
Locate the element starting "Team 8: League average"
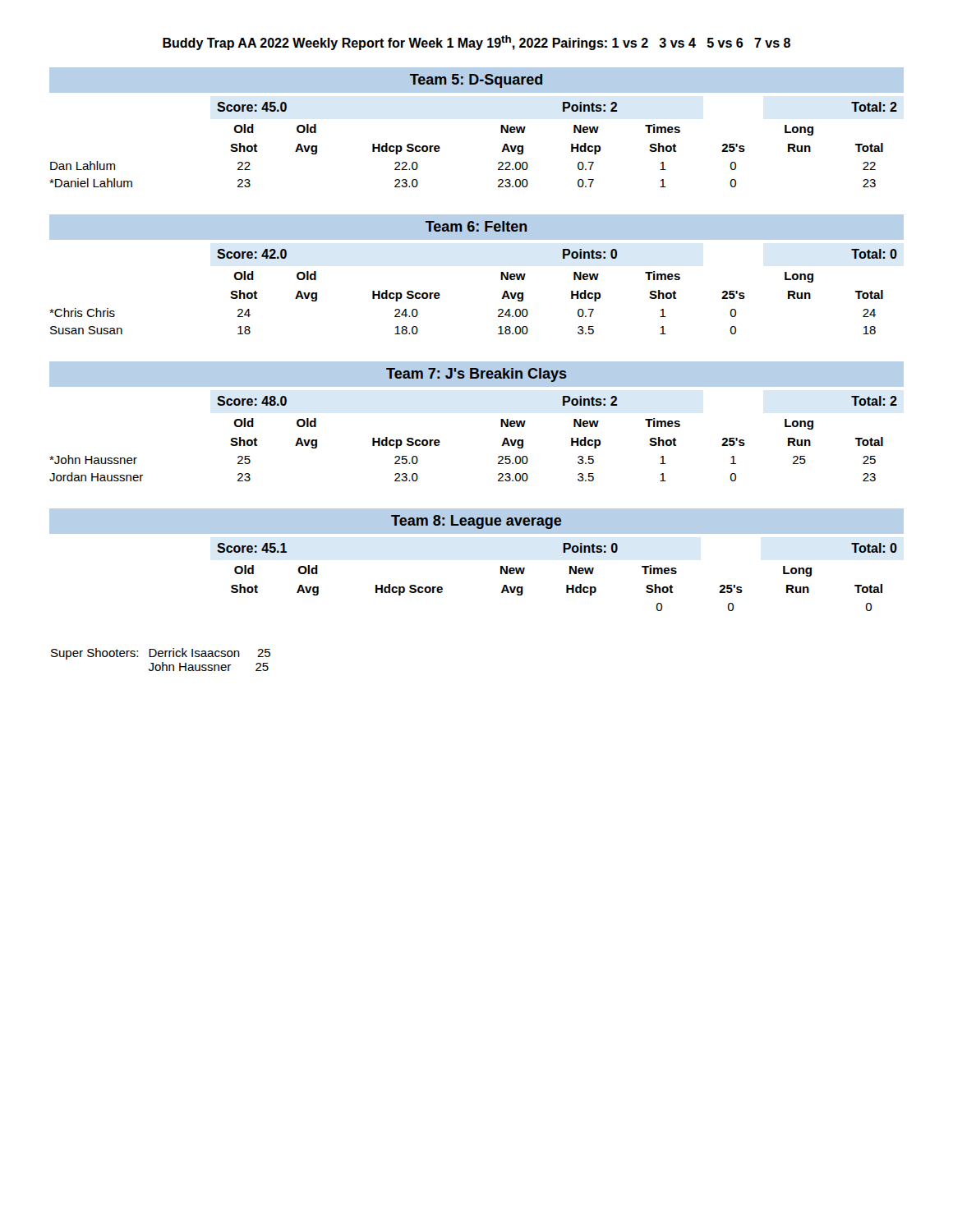(476, 521)
